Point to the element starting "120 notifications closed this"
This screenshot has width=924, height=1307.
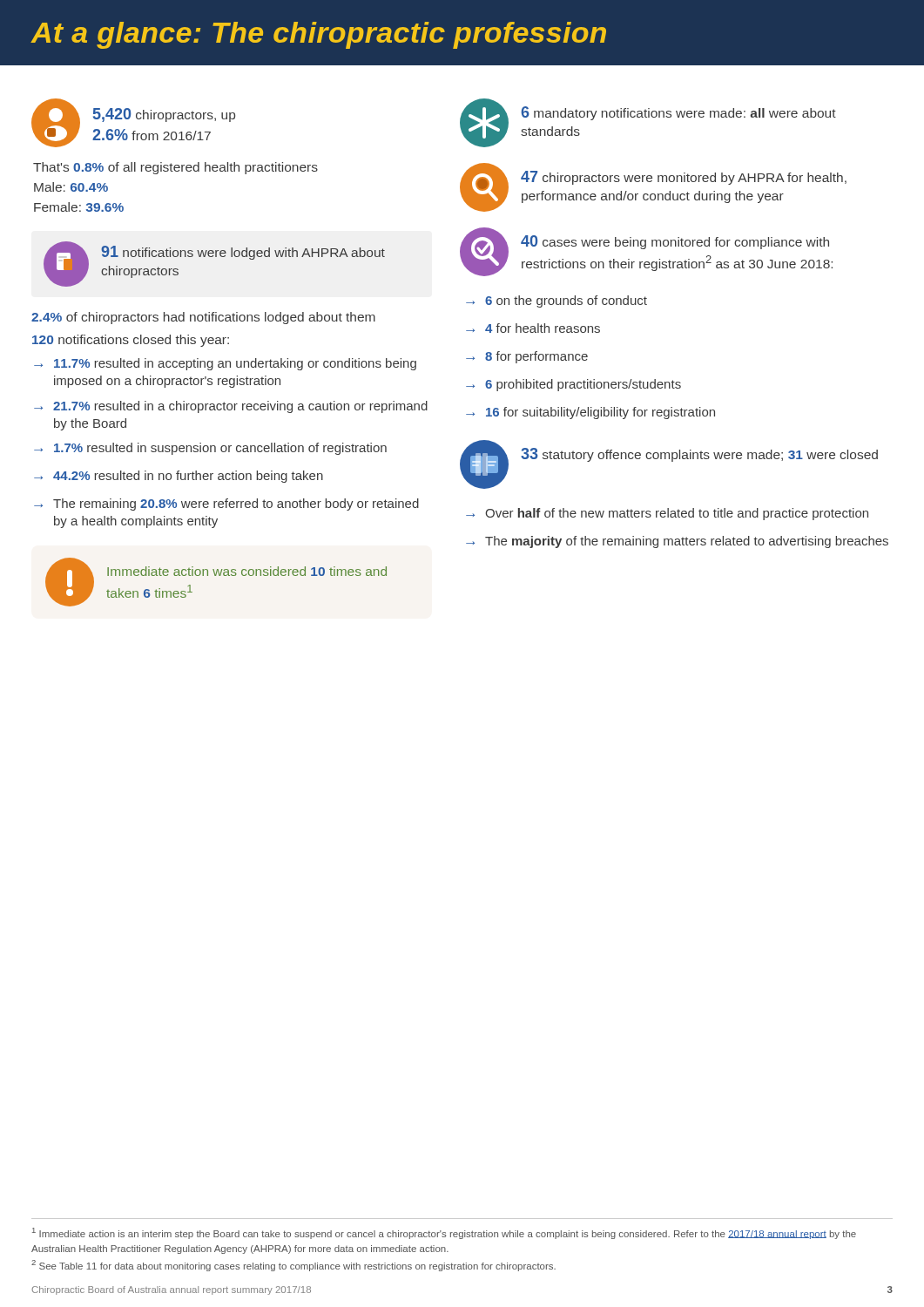(x=131, y=339)
